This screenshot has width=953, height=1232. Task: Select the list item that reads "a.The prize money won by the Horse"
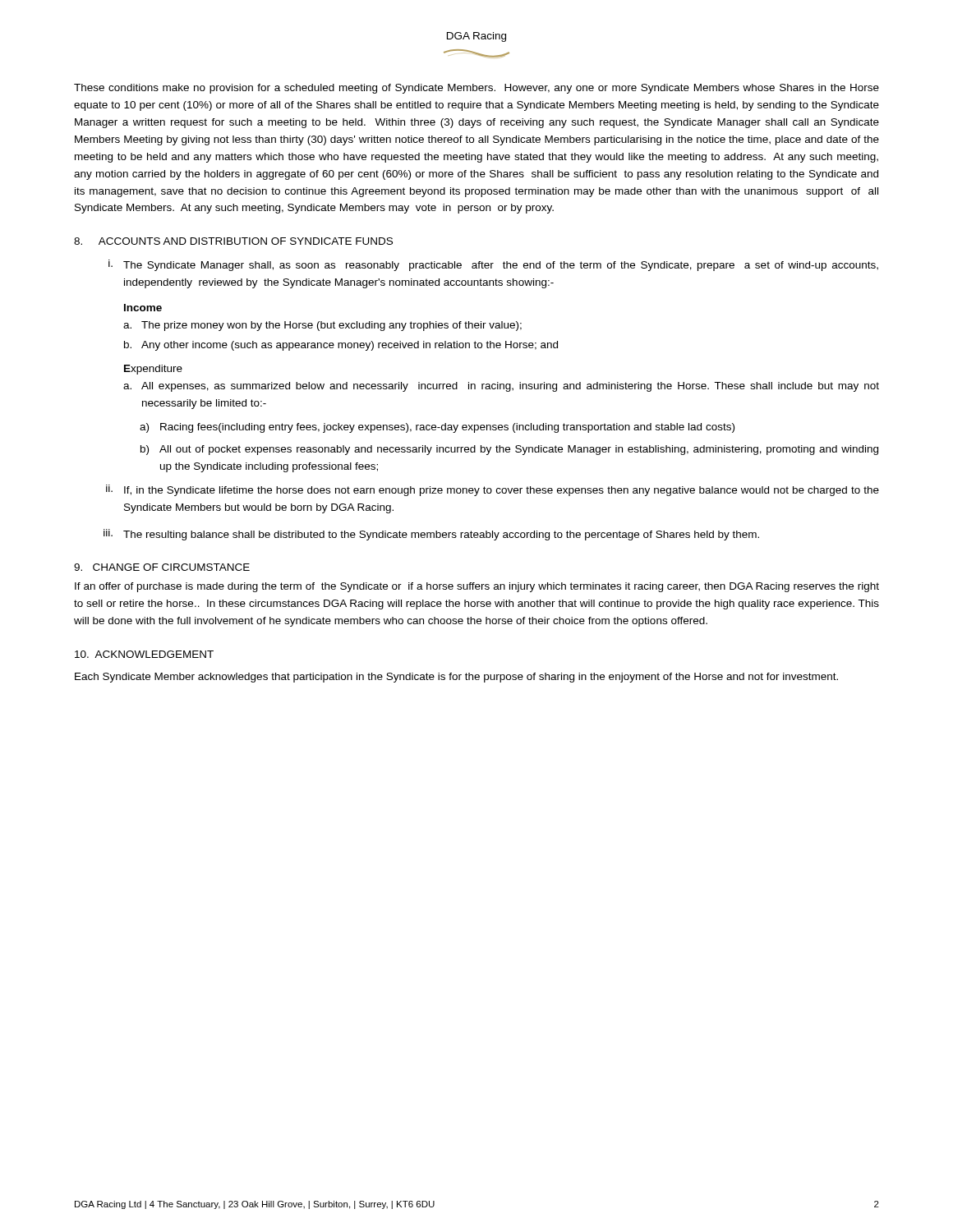[323, 326]
